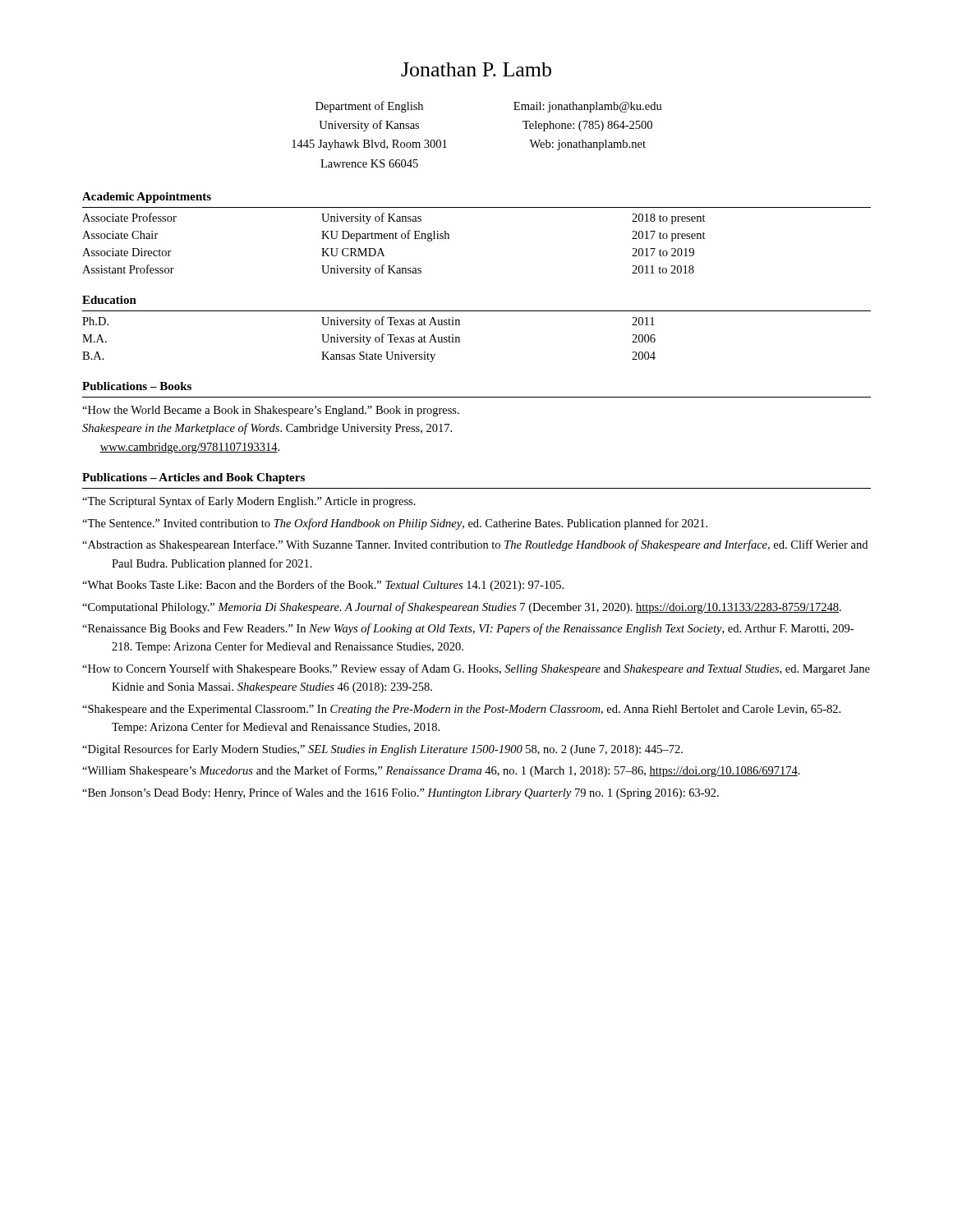Click where it says "Academic Appointments"
Screen dimensions: 1232x953
[147, 196]
